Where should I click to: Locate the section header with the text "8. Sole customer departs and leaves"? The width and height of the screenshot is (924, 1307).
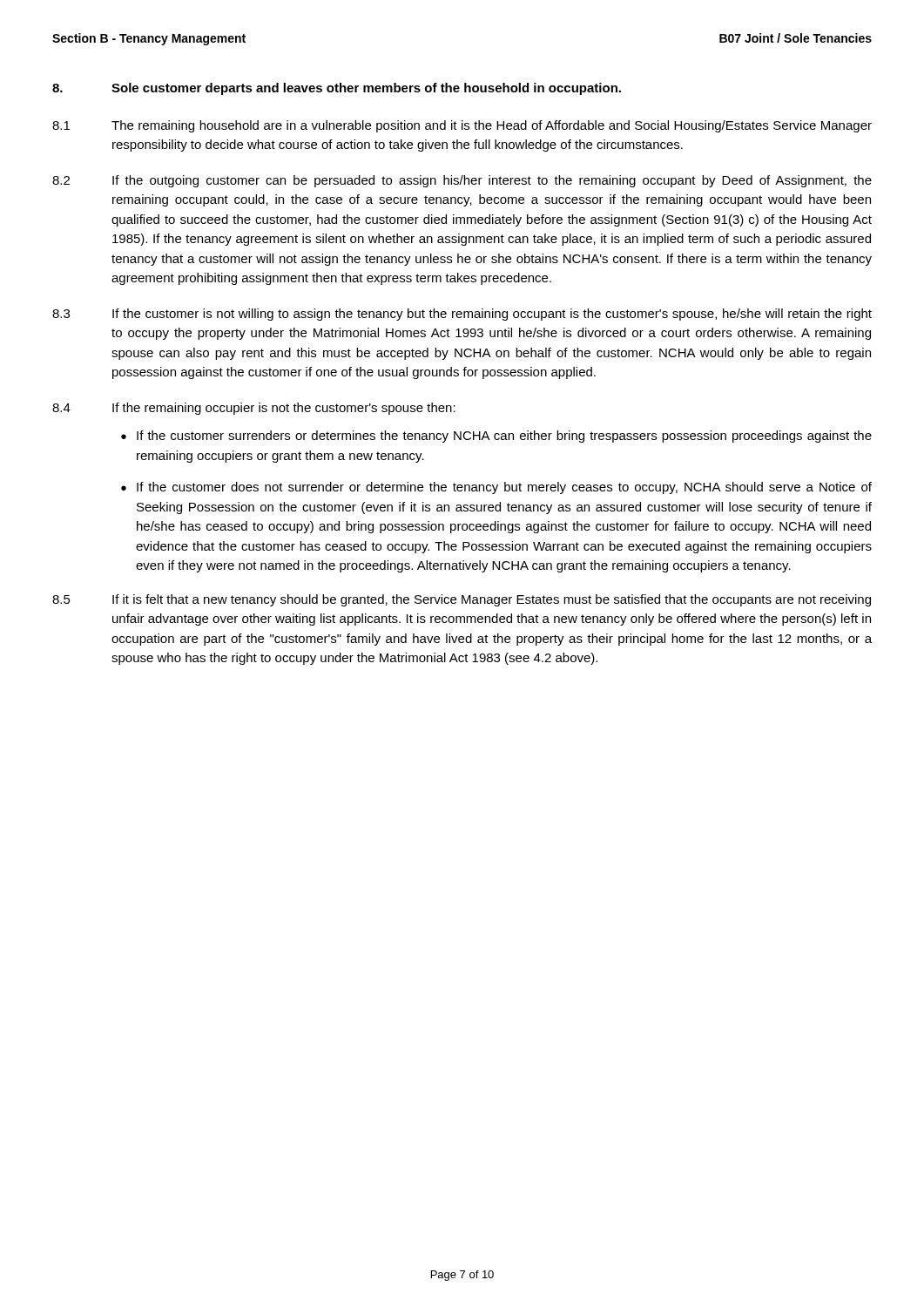(x=462, y=88)
